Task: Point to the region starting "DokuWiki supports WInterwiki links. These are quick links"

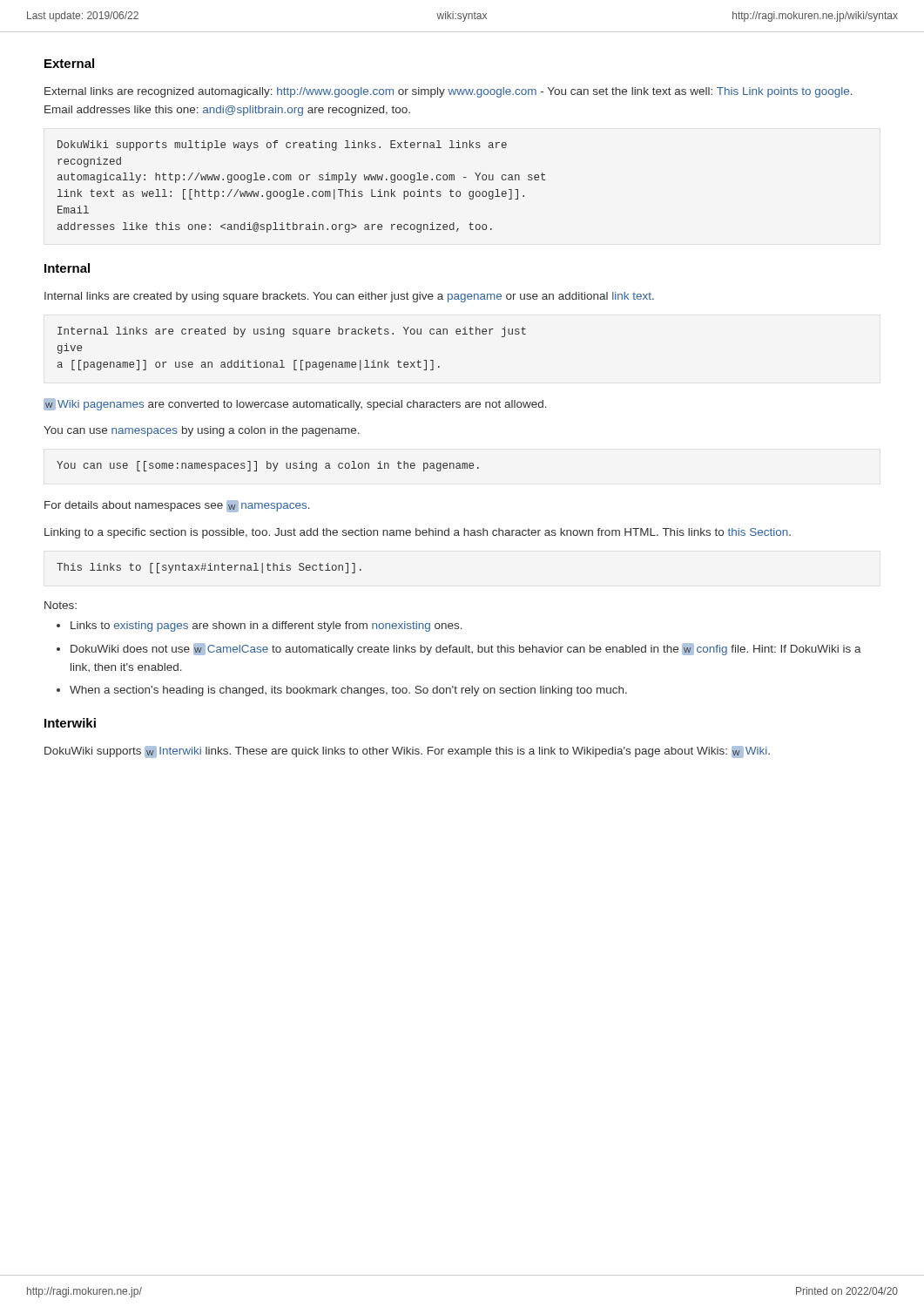Action: coord(407,751)
